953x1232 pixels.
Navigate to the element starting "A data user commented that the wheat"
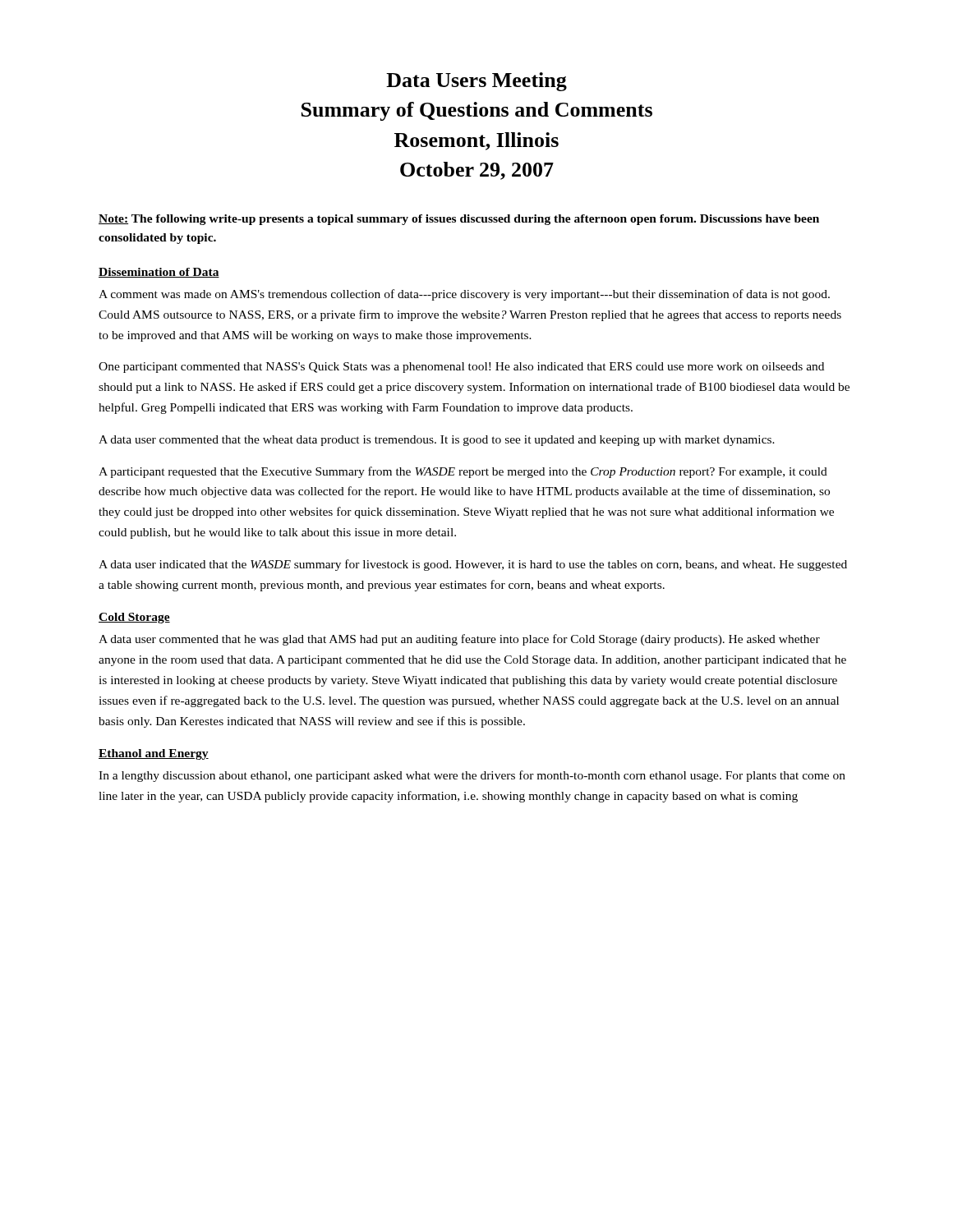[476, 440]
